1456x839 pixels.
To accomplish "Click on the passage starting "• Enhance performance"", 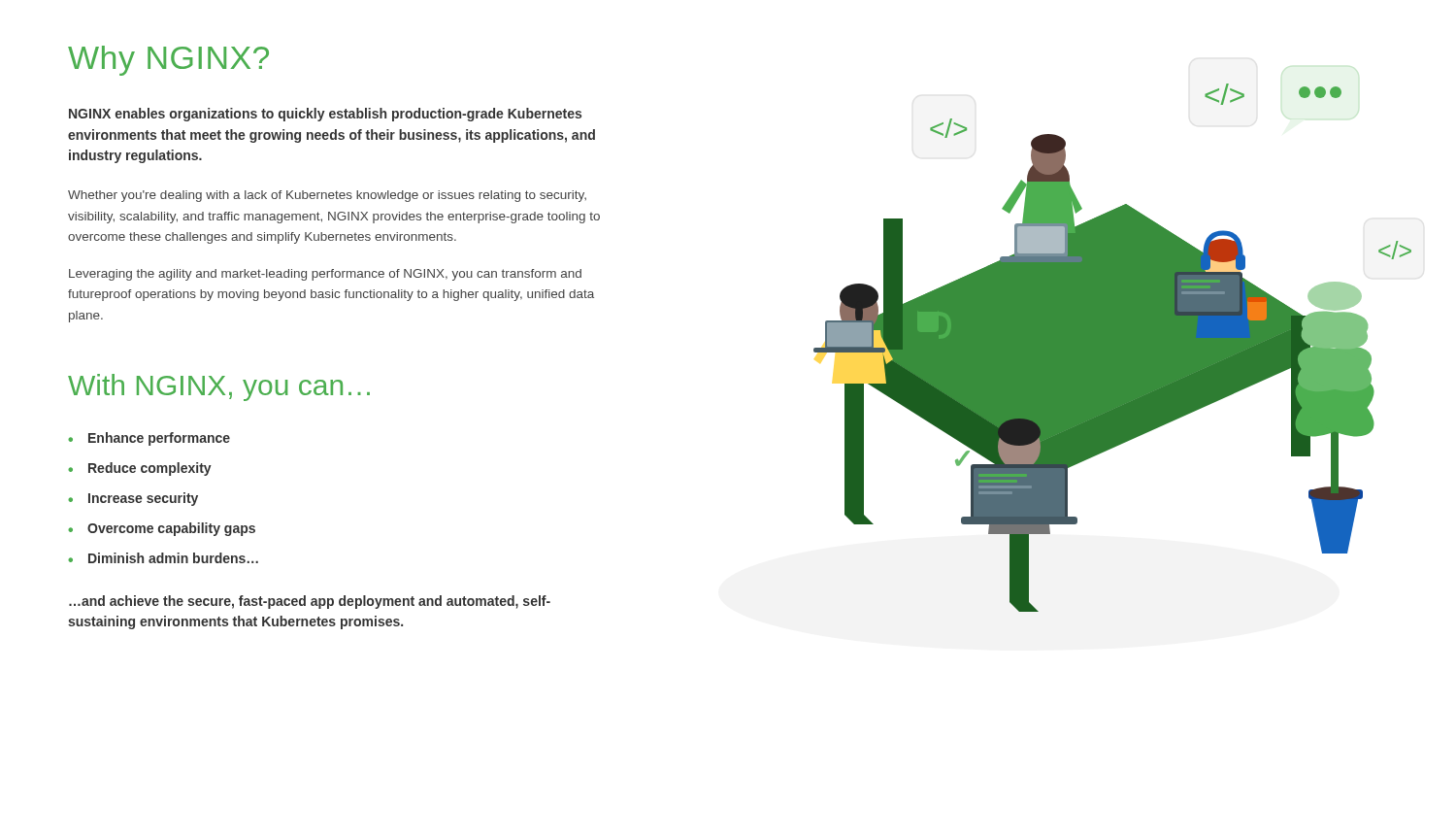I will (x=149, y=440).
